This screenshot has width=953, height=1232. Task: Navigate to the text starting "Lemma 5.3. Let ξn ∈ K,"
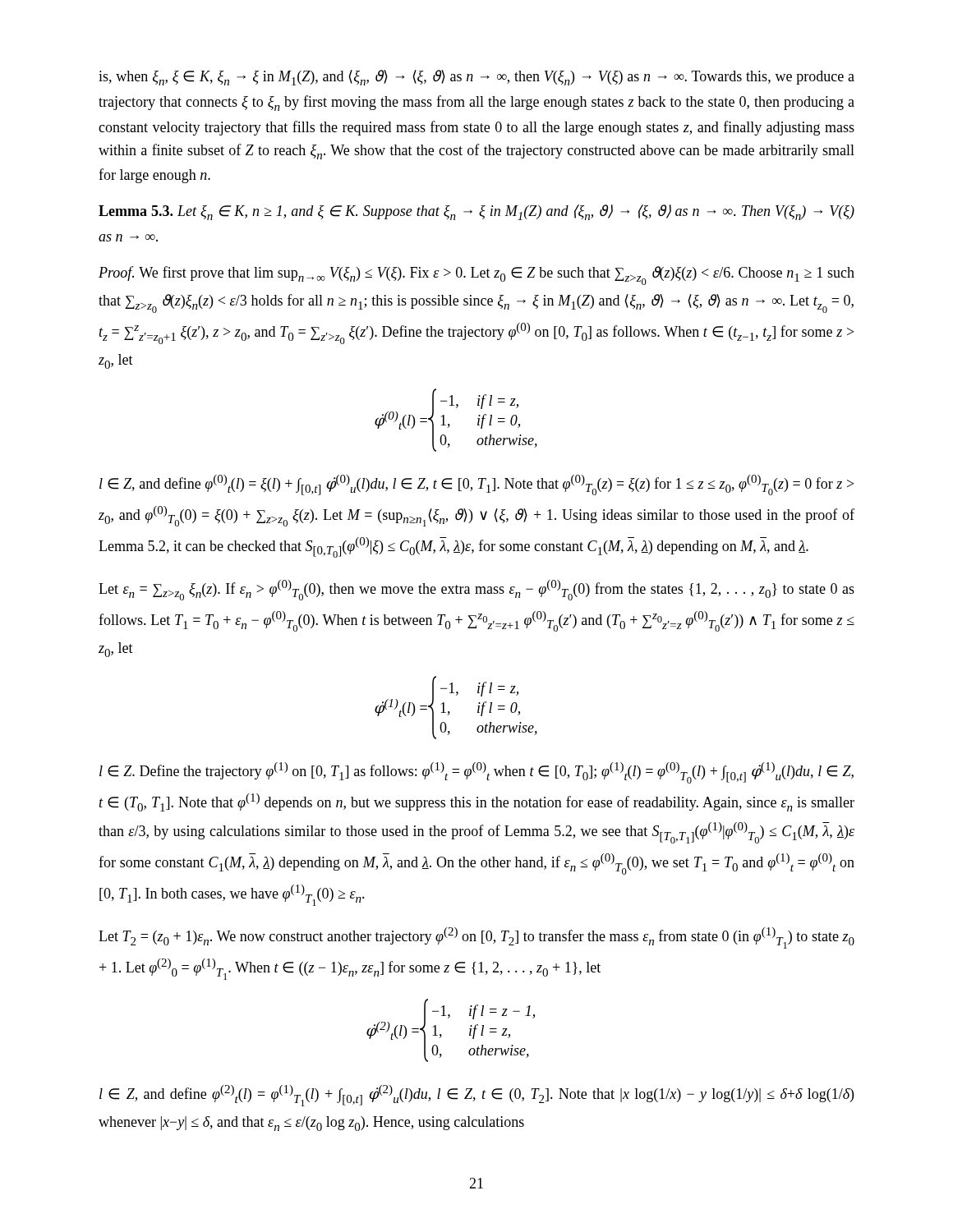[476, 225]
